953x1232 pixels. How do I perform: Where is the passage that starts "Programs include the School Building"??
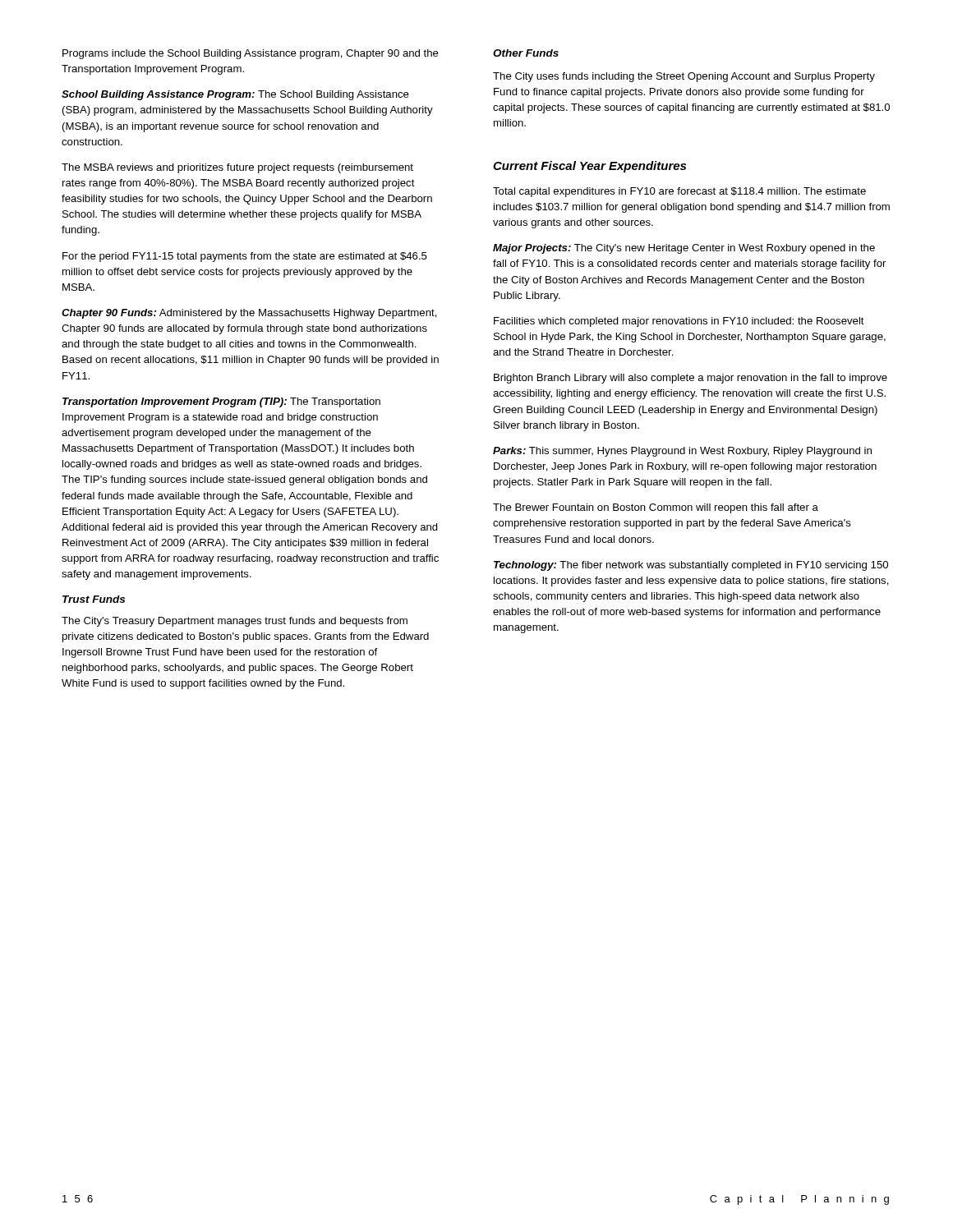[x=251, y=61]
